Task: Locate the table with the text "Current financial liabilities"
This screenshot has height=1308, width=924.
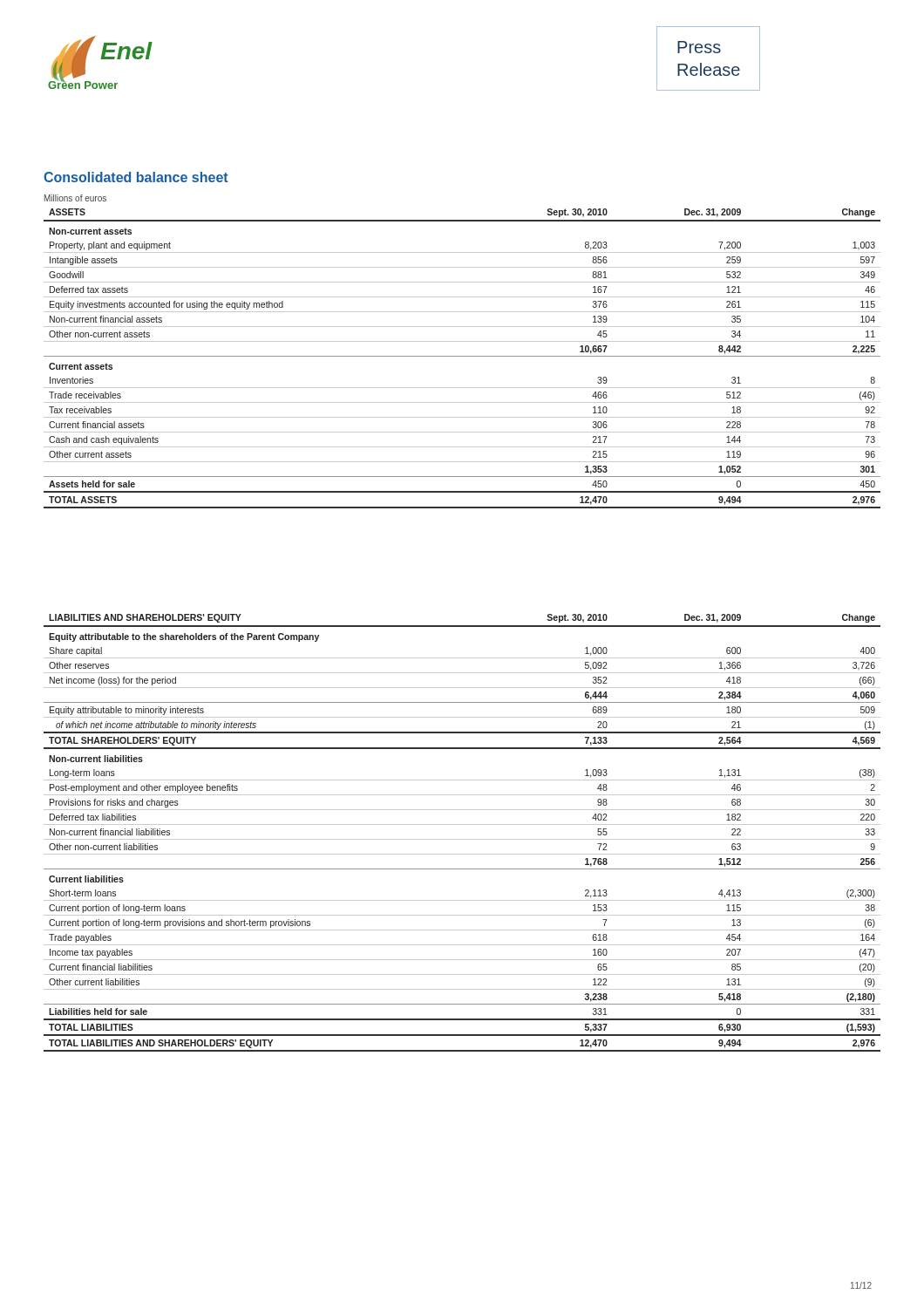Action: coord(462,831)
